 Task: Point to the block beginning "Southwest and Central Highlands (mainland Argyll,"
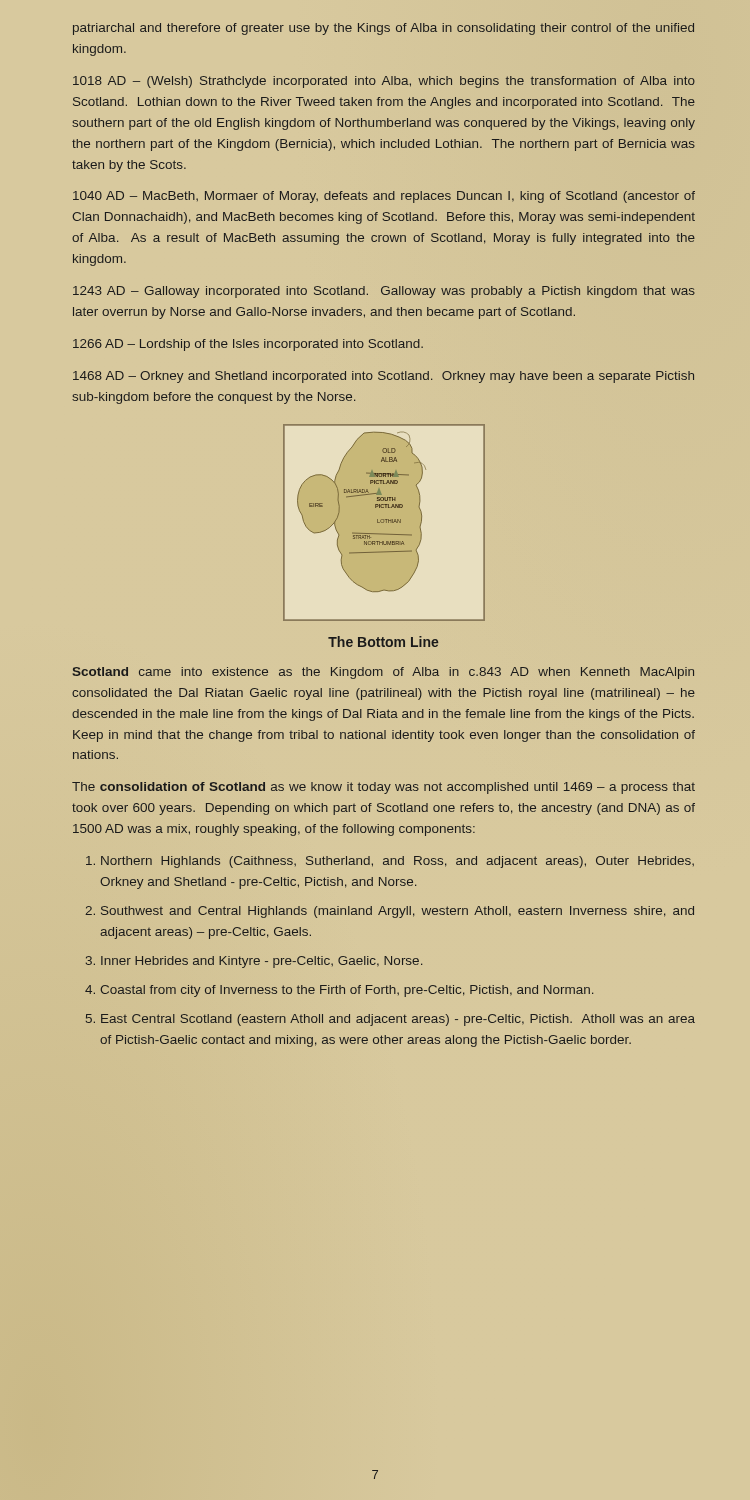tap(398, 922)
